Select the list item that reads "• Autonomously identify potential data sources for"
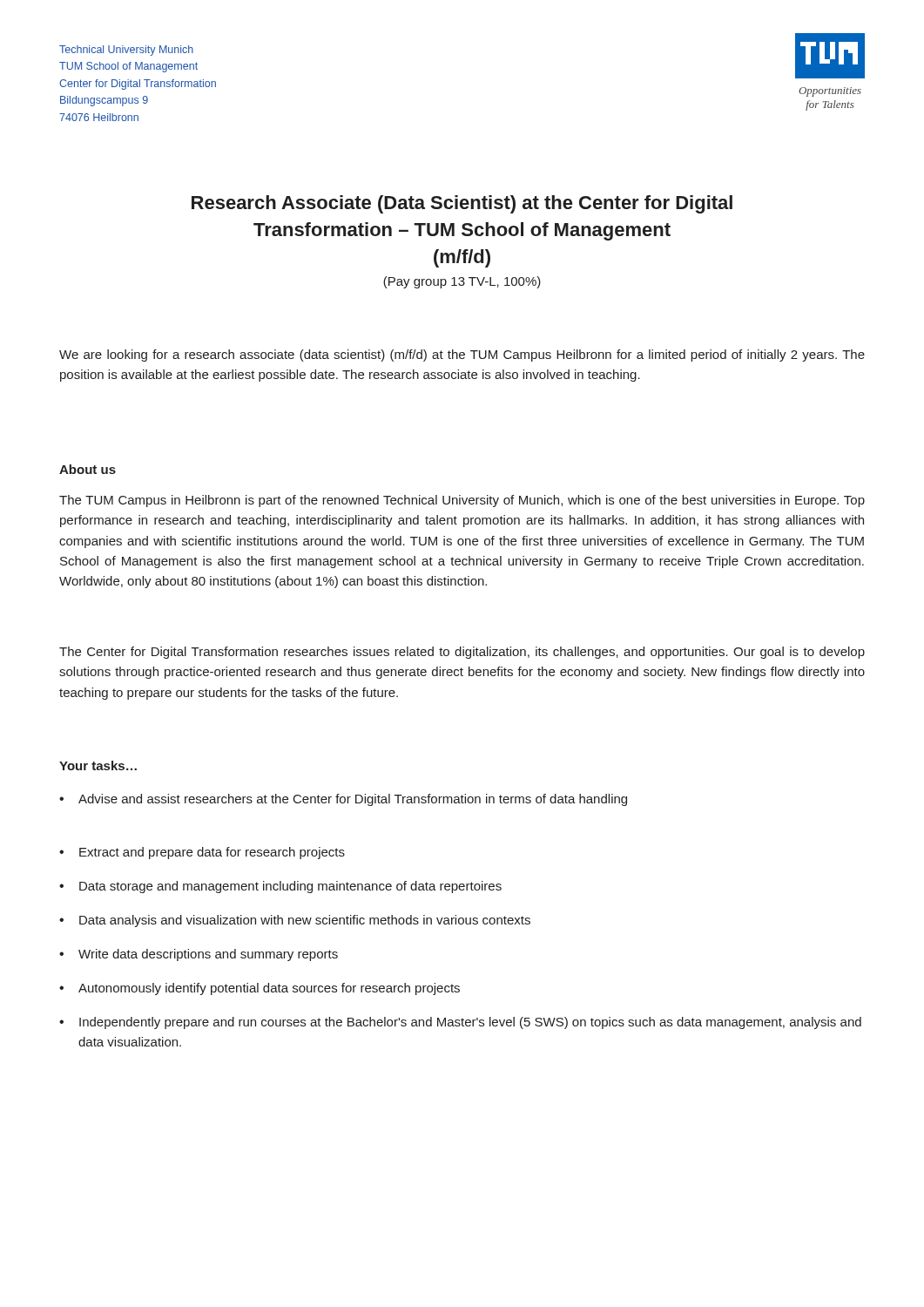Screen dimensions: 1307x924 (x=462, y=988)
